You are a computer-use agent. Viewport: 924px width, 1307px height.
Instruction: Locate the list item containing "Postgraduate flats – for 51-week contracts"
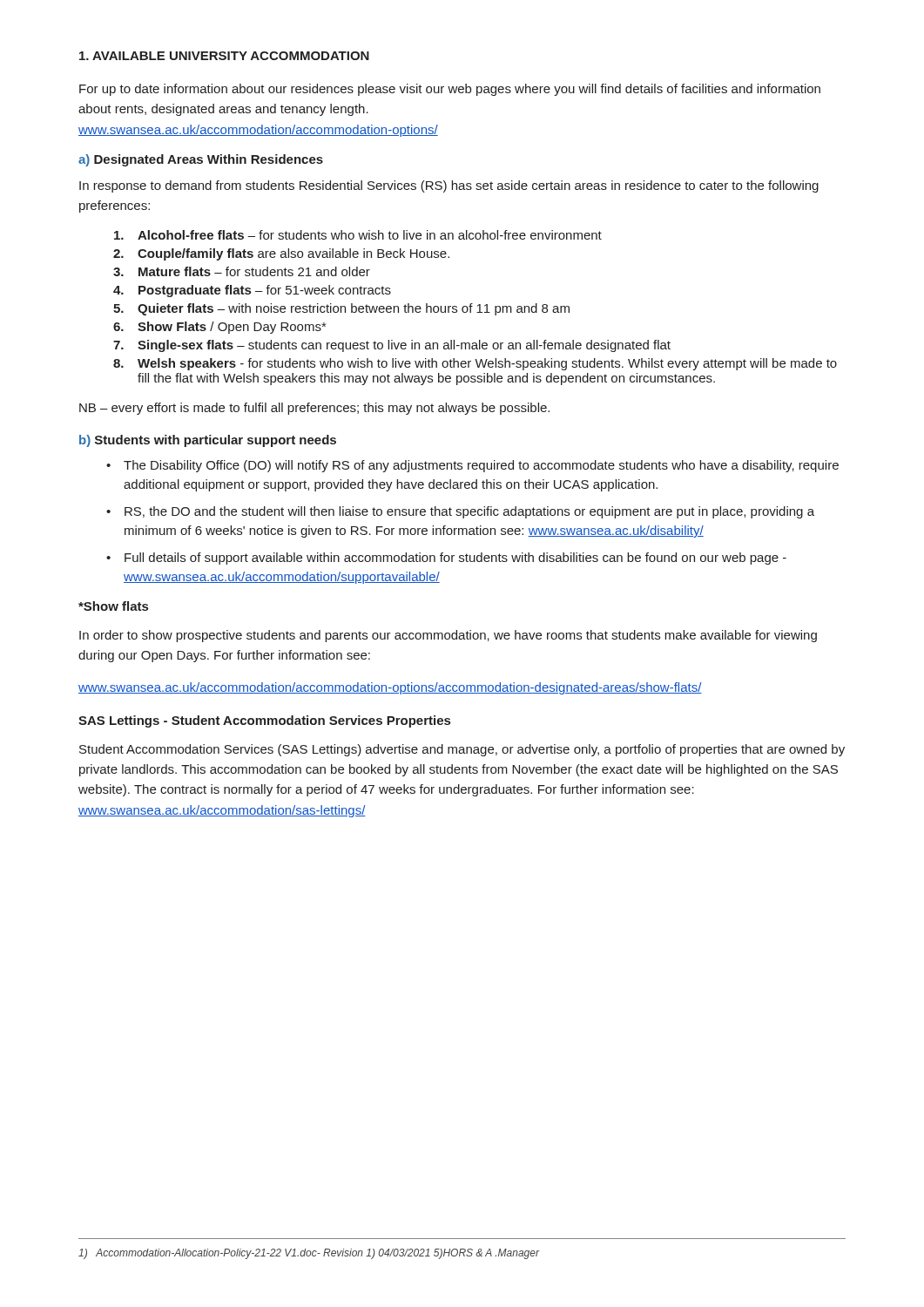click(252, 291)
